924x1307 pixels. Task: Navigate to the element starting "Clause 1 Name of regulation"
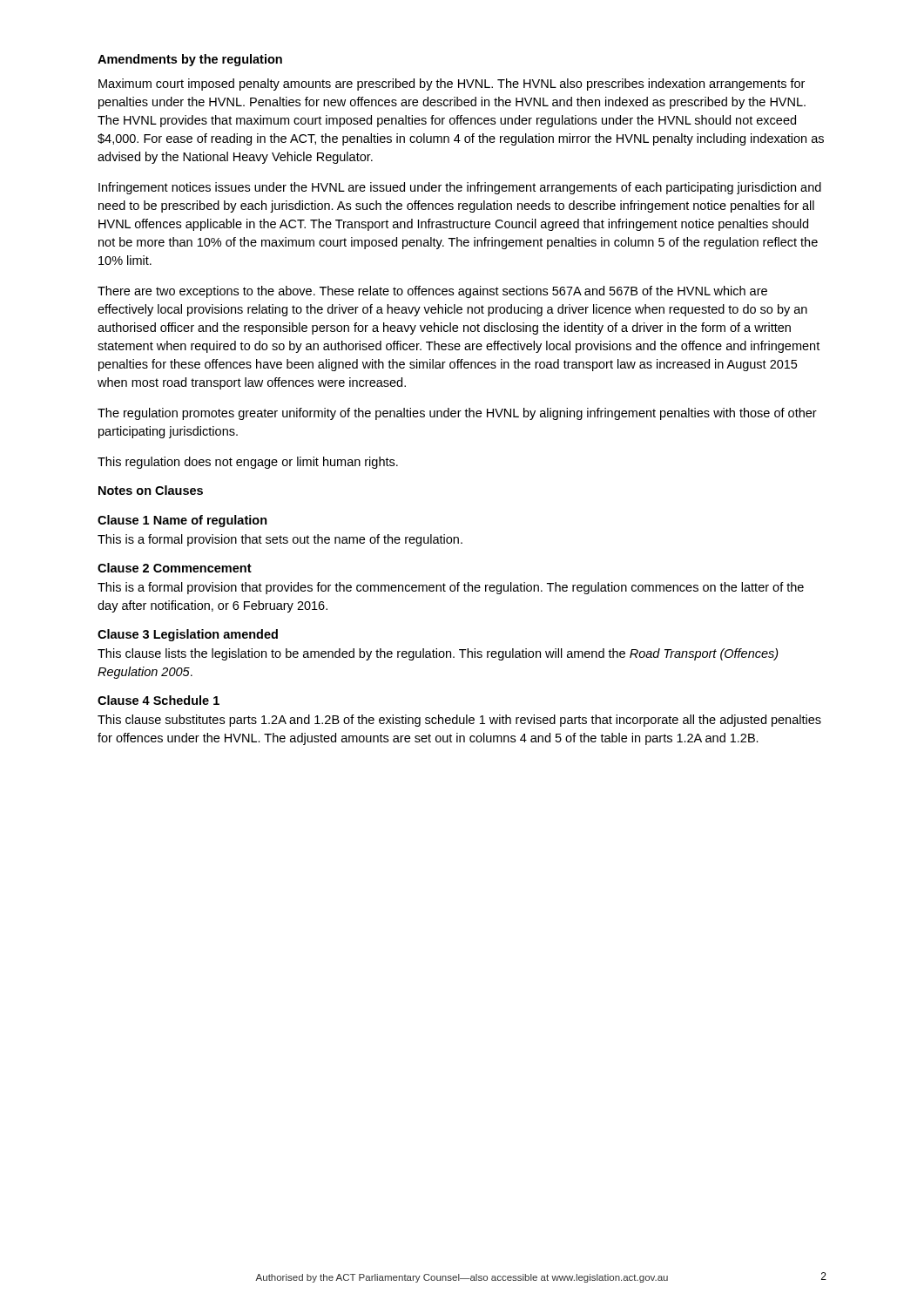[x=182, y=520]
